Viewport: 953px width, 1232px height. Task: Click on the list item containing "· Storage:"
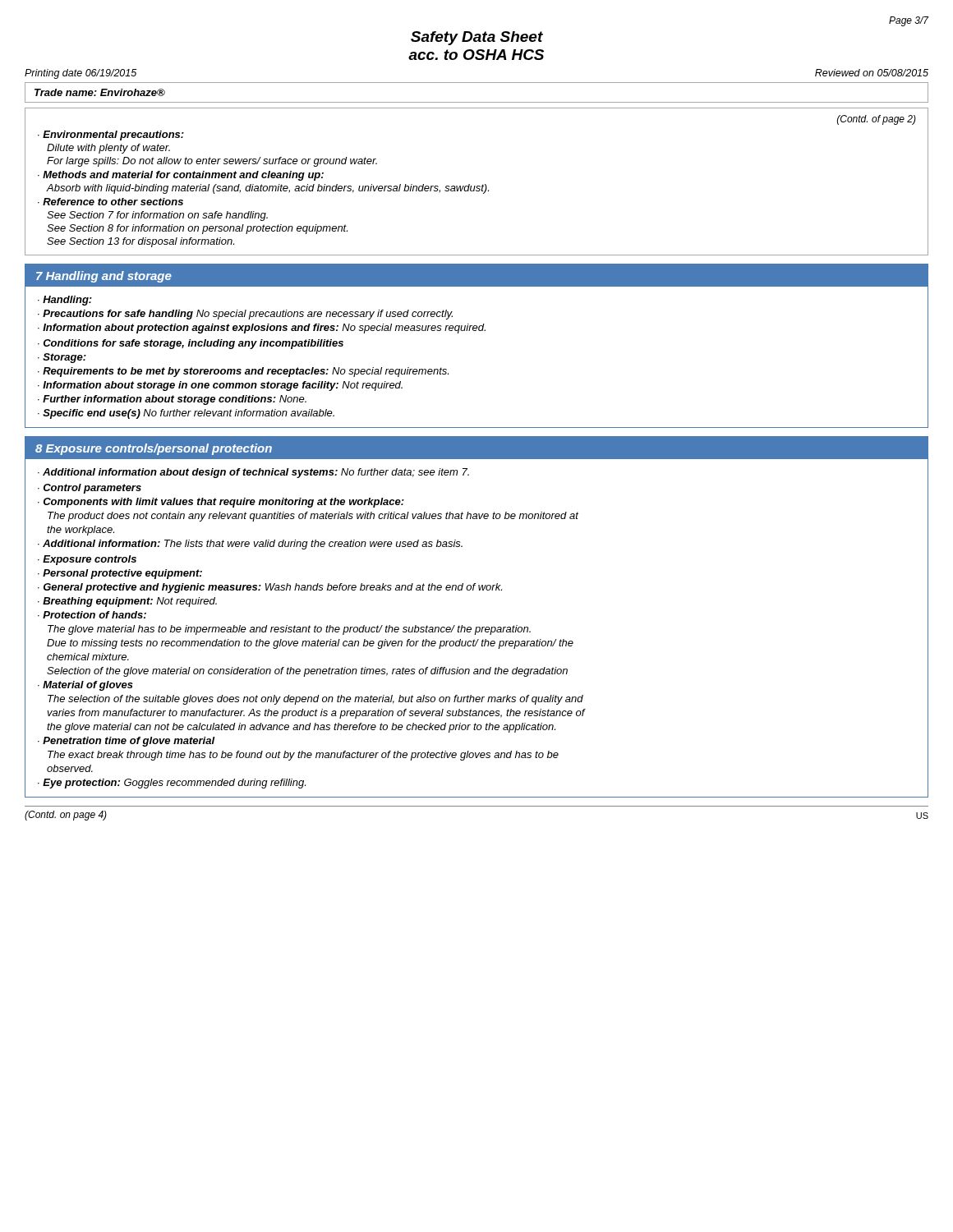(62, 357)
